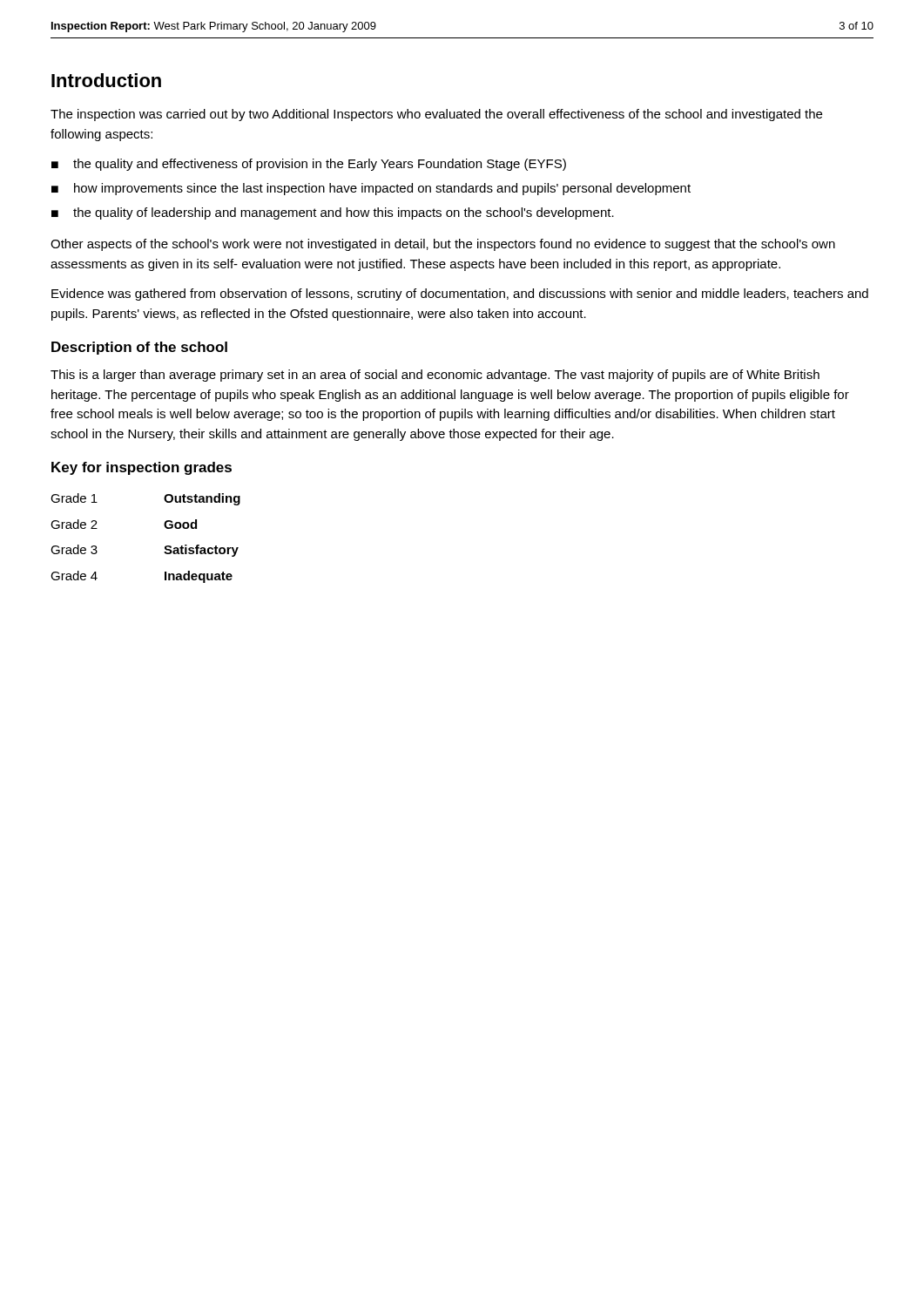The image size is (924, 1307).
Task: Locate the block starting "■ how improvements since the last"
Action: (x=371, y=189)
